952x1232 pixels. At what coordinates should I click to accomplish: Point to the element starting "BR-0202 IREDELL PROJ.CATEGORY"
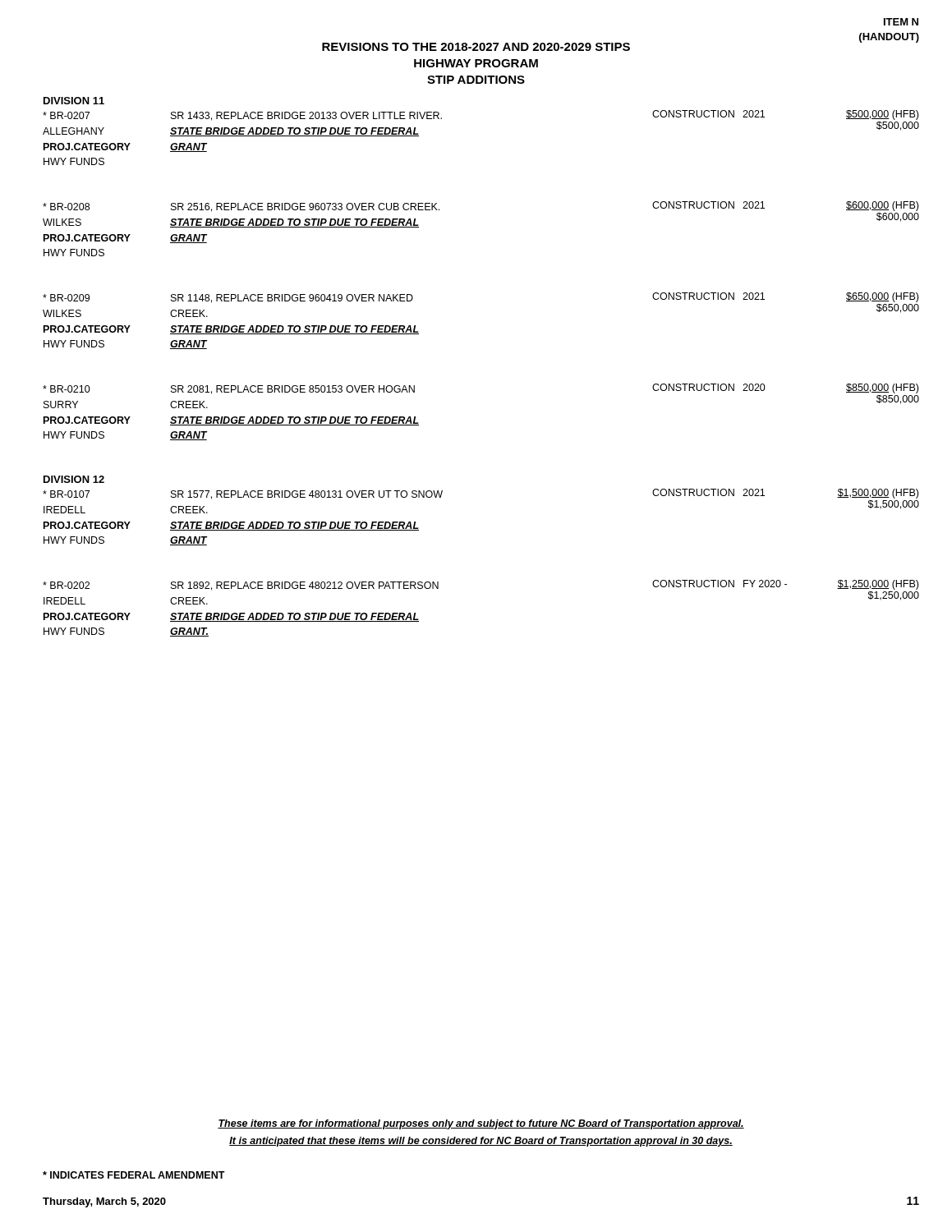198,588
